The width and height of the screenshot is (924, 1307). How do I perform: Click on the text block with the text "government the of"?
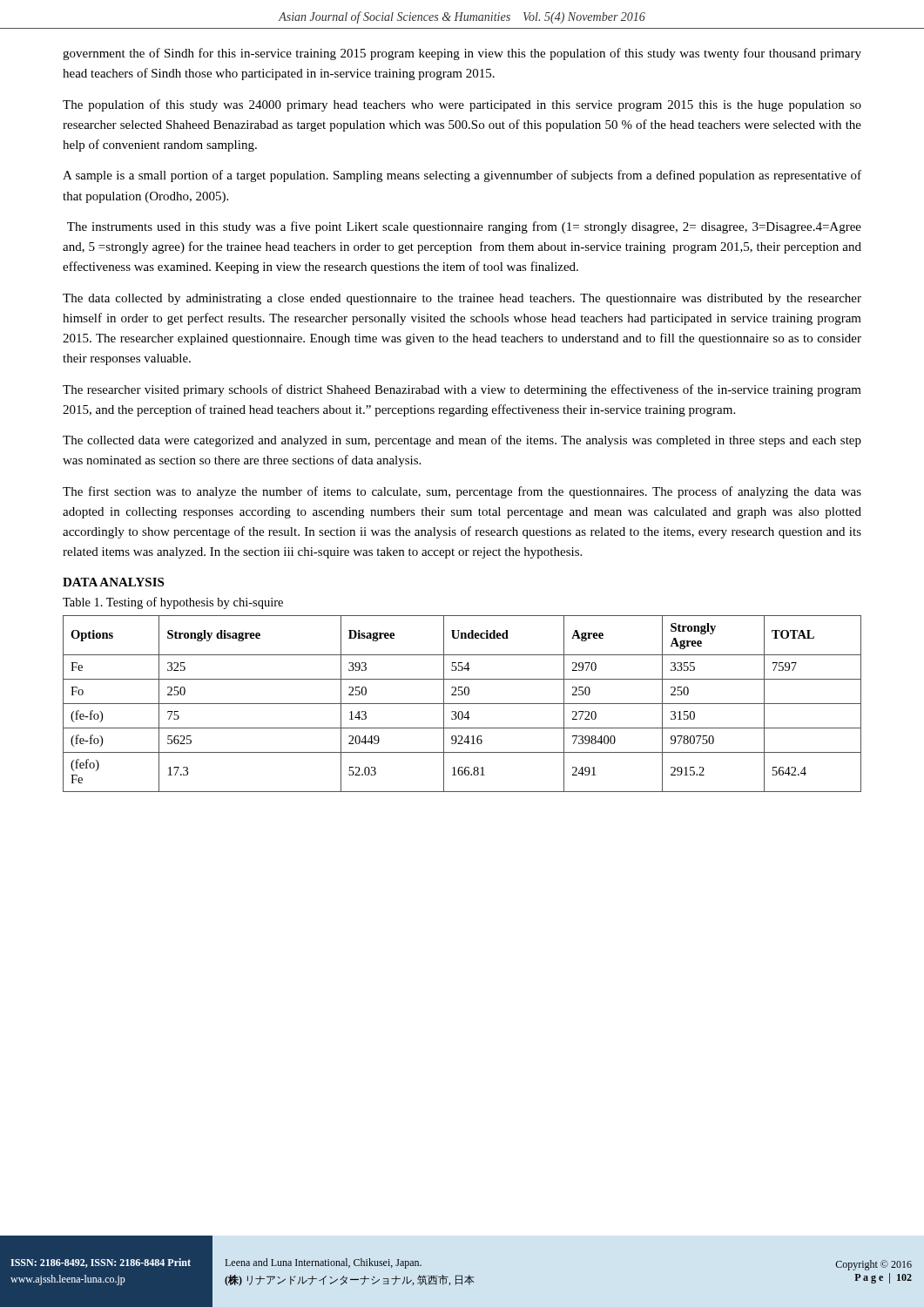click(462, 63)
